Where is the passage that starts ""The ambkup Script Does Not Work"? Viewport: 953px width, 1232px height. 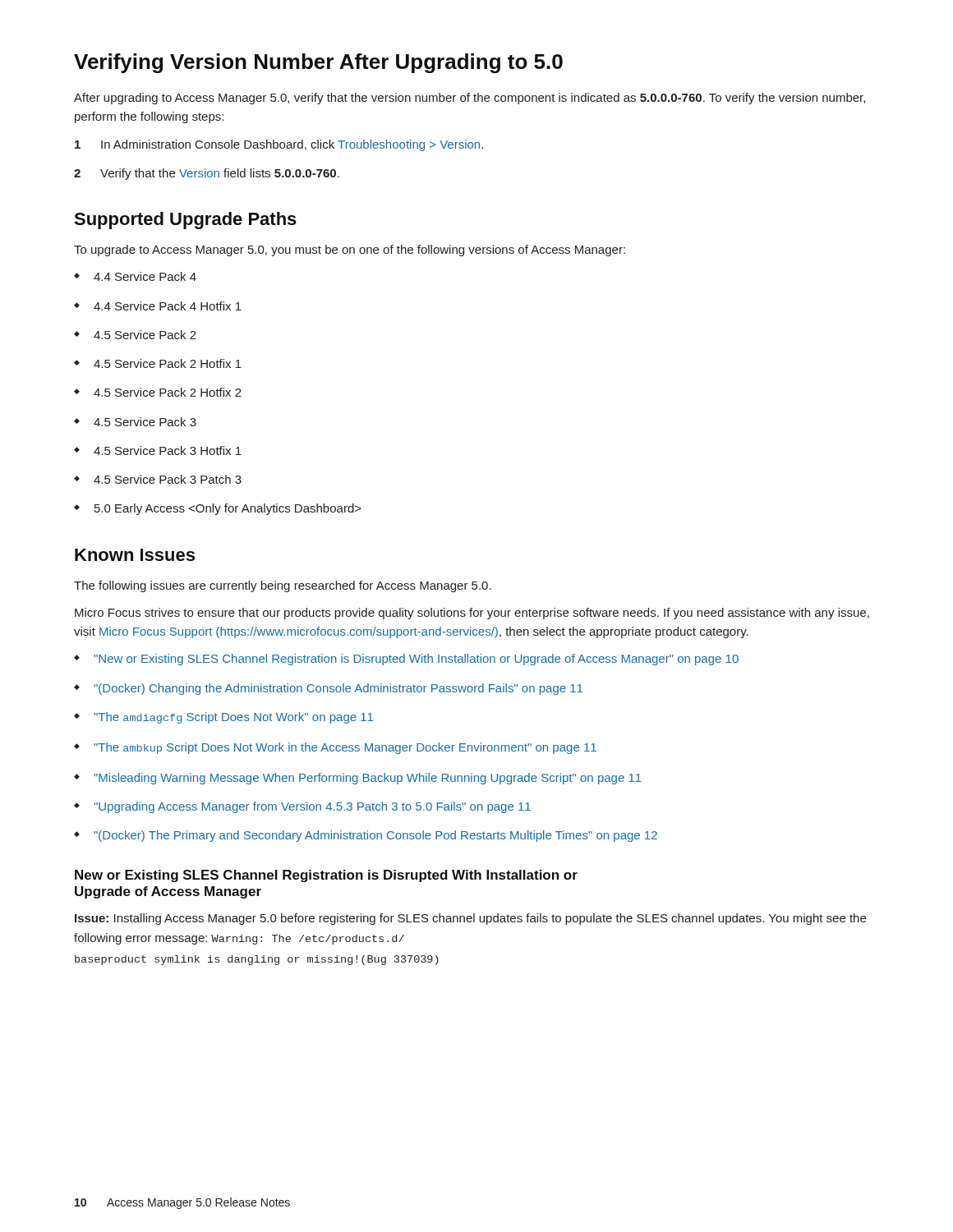(476, 748)
